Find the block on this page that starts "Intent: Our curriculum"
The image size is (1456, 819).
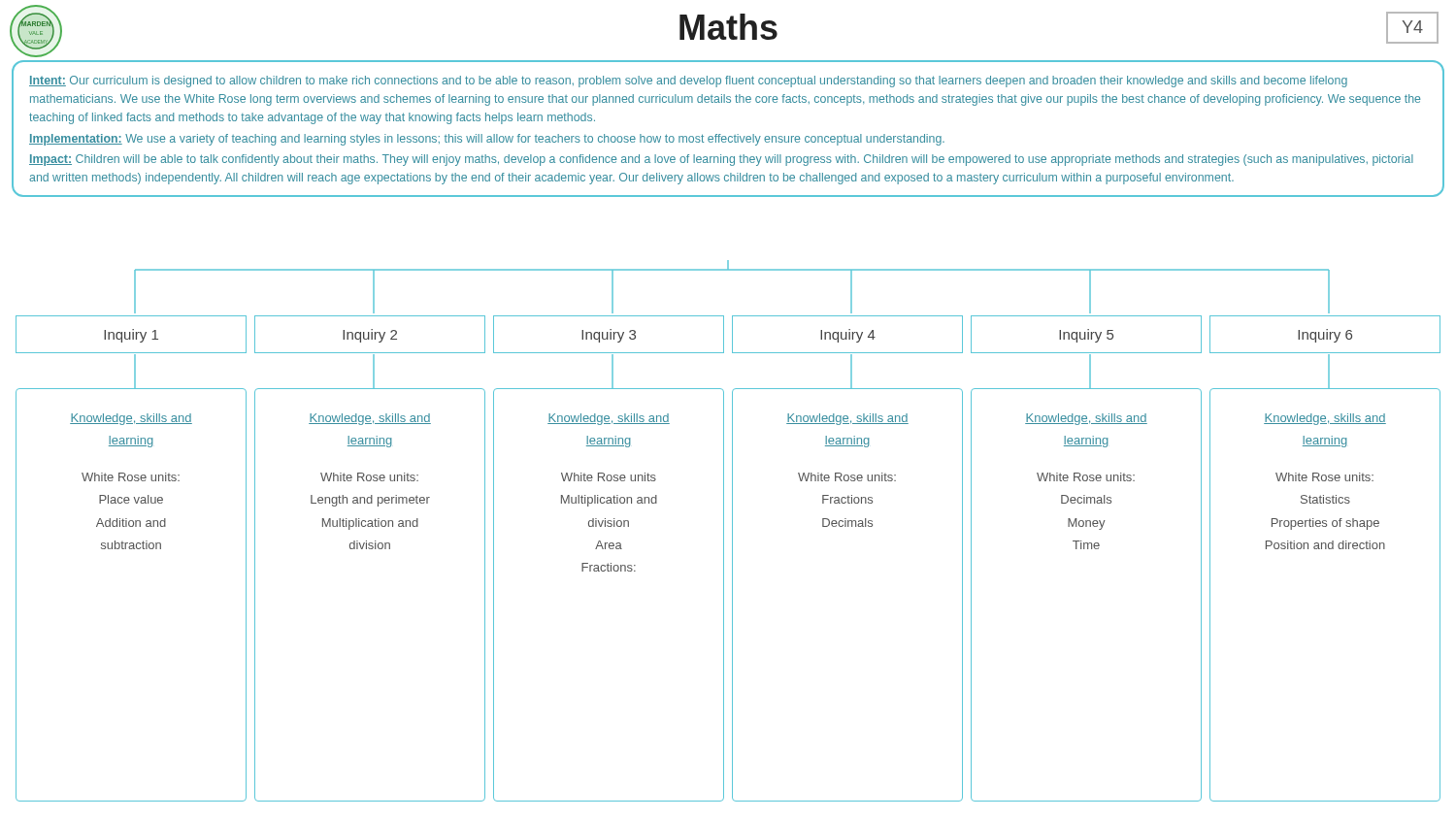728,130
